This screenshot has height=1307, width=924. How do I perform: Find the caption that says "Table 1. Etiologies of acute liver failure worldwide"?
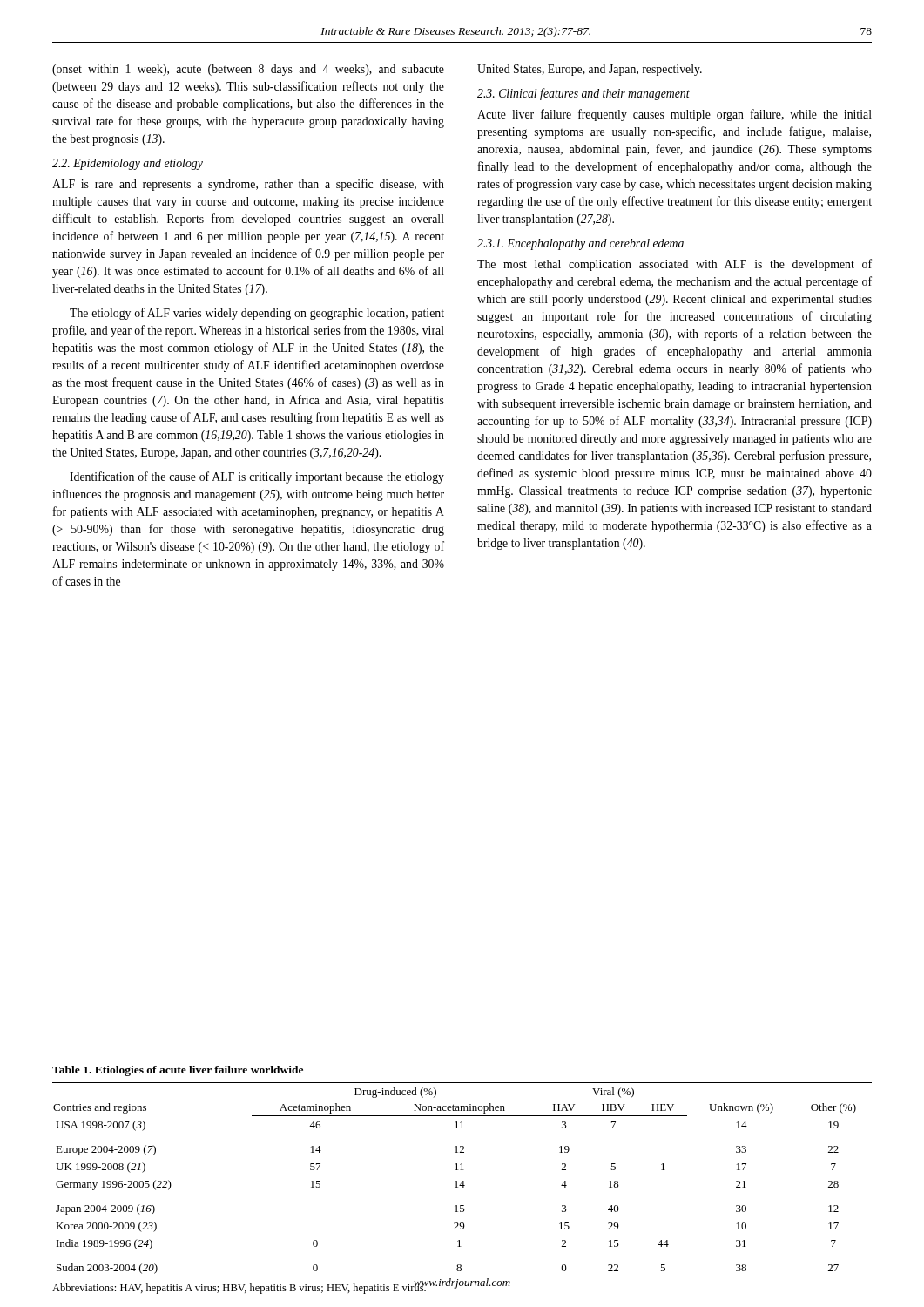point(178,1070)
